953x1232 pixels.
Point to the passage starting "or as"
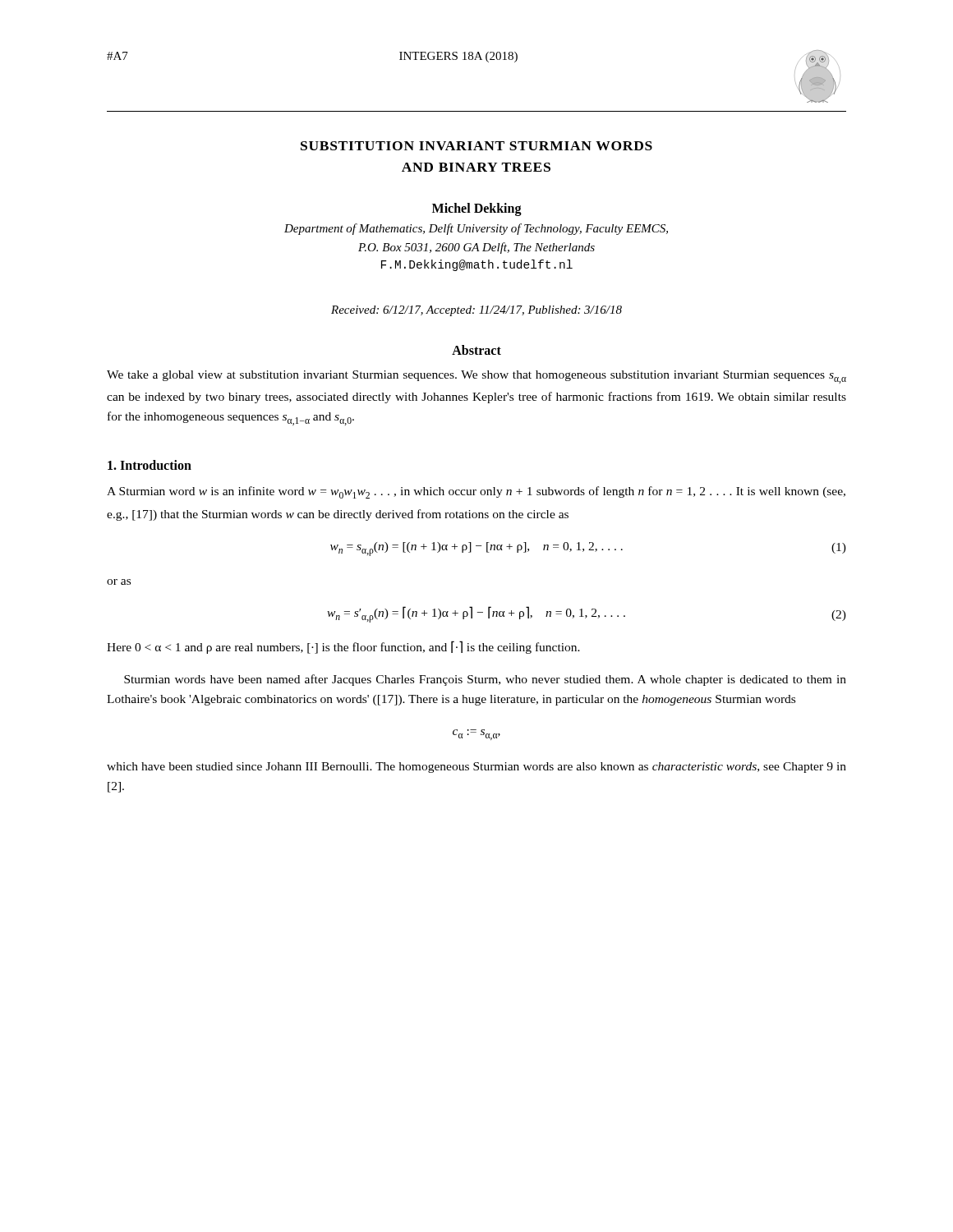119,582
